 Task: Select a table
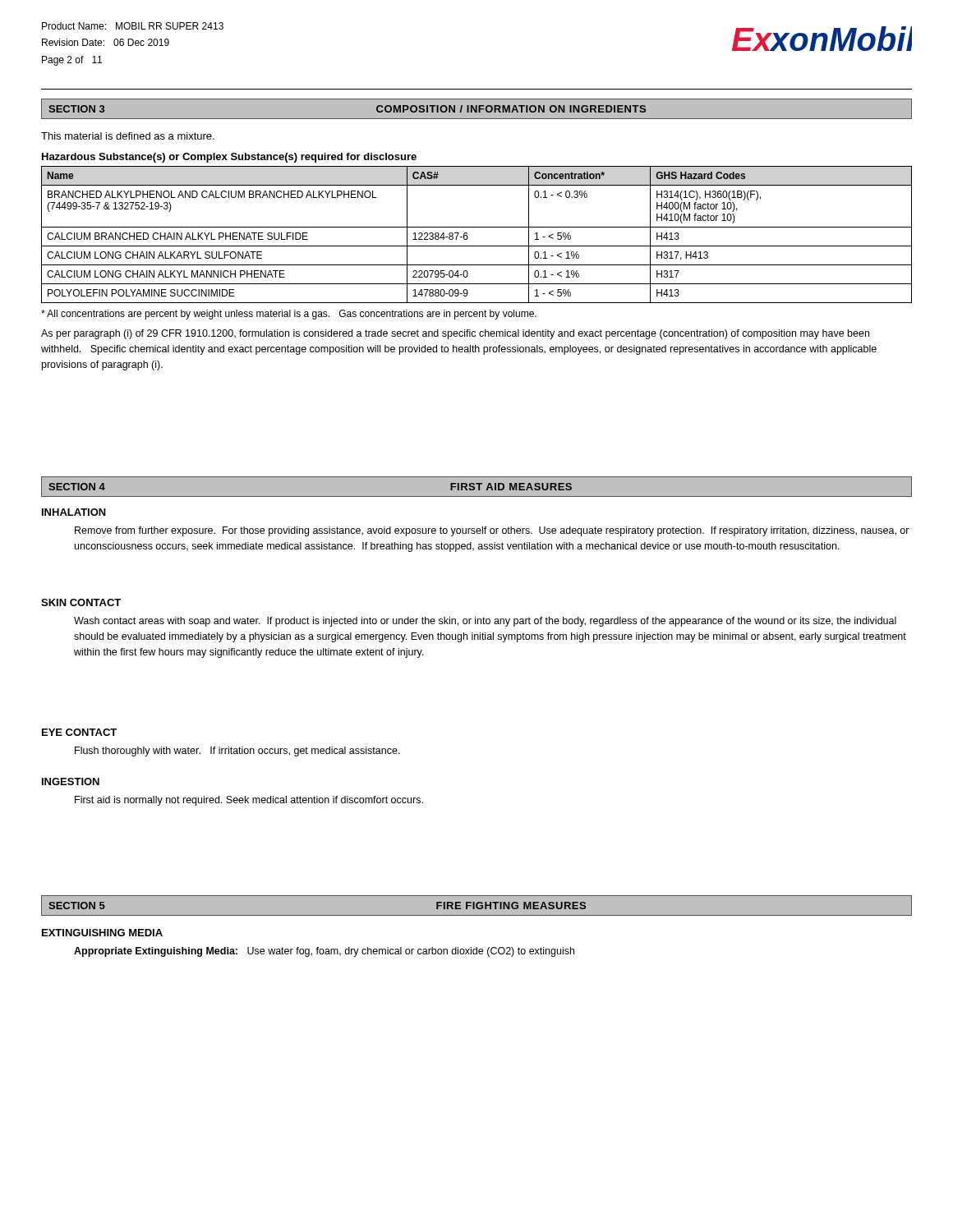coord(476,235)
